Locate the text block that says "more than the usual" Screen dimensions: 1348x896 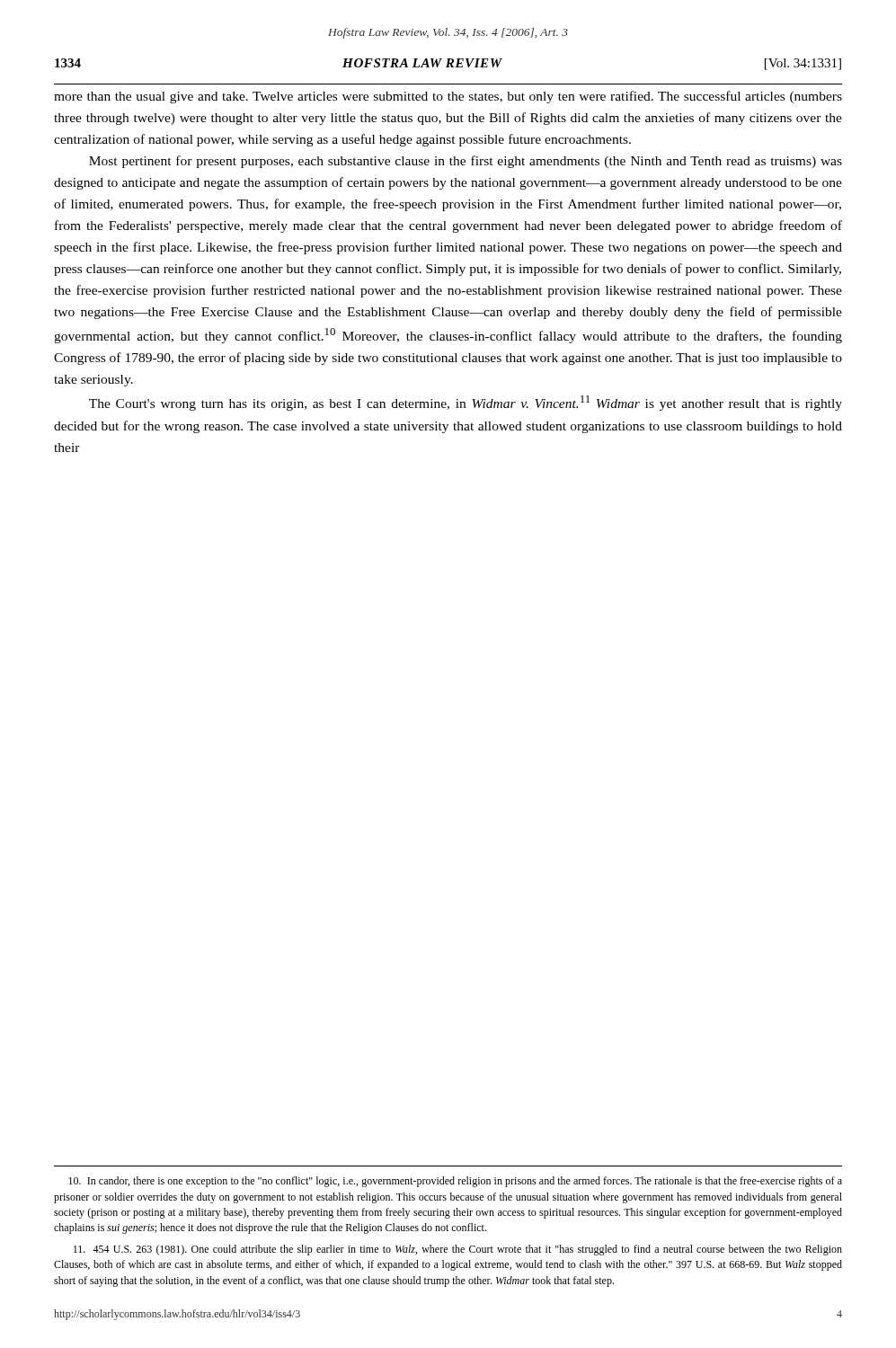pyautogui.click(x=448, y=118)
